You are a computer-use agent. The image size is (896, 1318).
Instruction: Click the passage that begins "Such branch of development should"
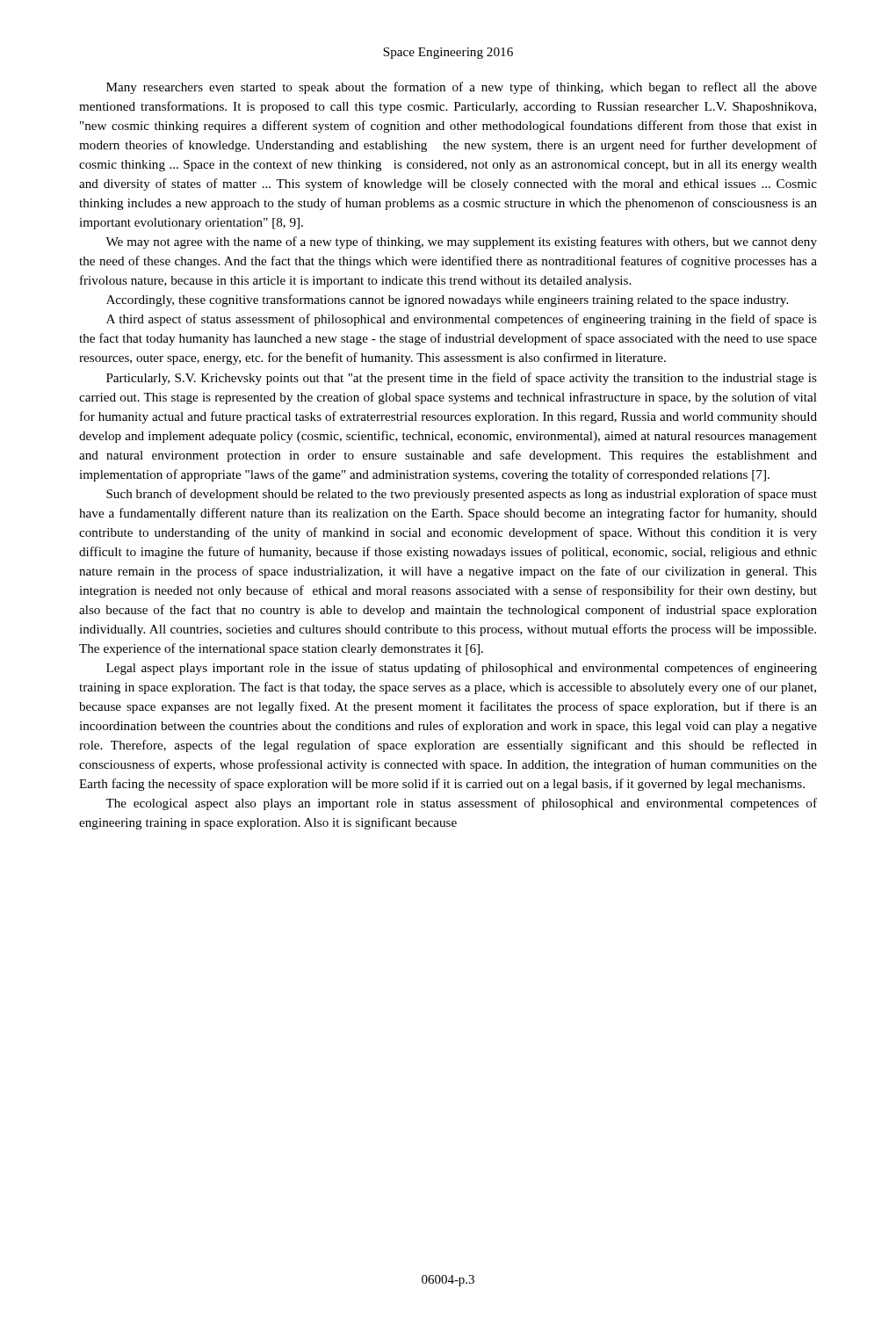(448, 571)
